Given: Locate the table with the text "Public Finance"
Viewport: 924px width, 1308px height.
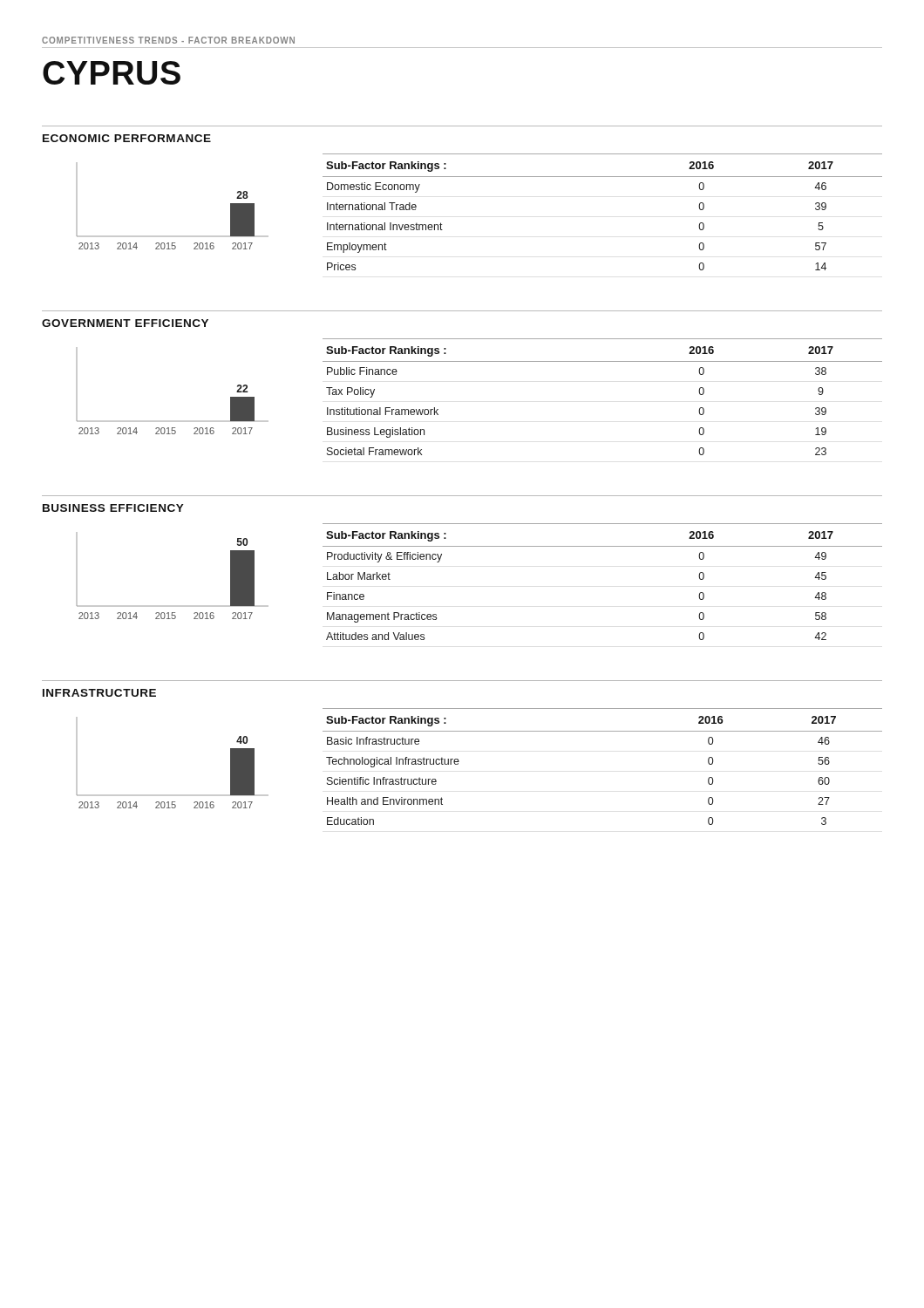Looking at the screenshot, I should [x=602, y=400].
